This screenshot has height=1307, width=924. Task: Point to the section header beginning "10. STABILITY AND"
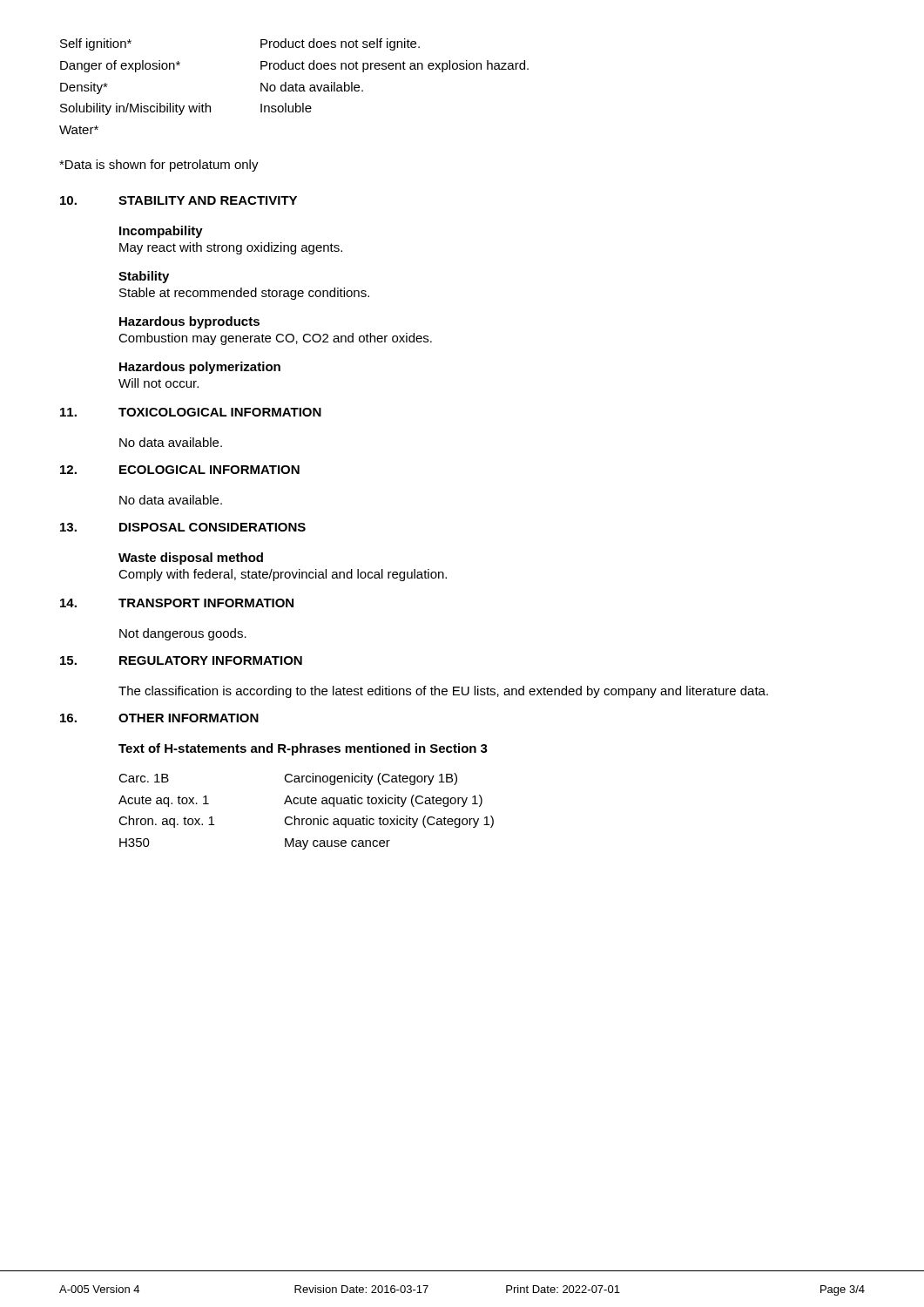[178, 200]
